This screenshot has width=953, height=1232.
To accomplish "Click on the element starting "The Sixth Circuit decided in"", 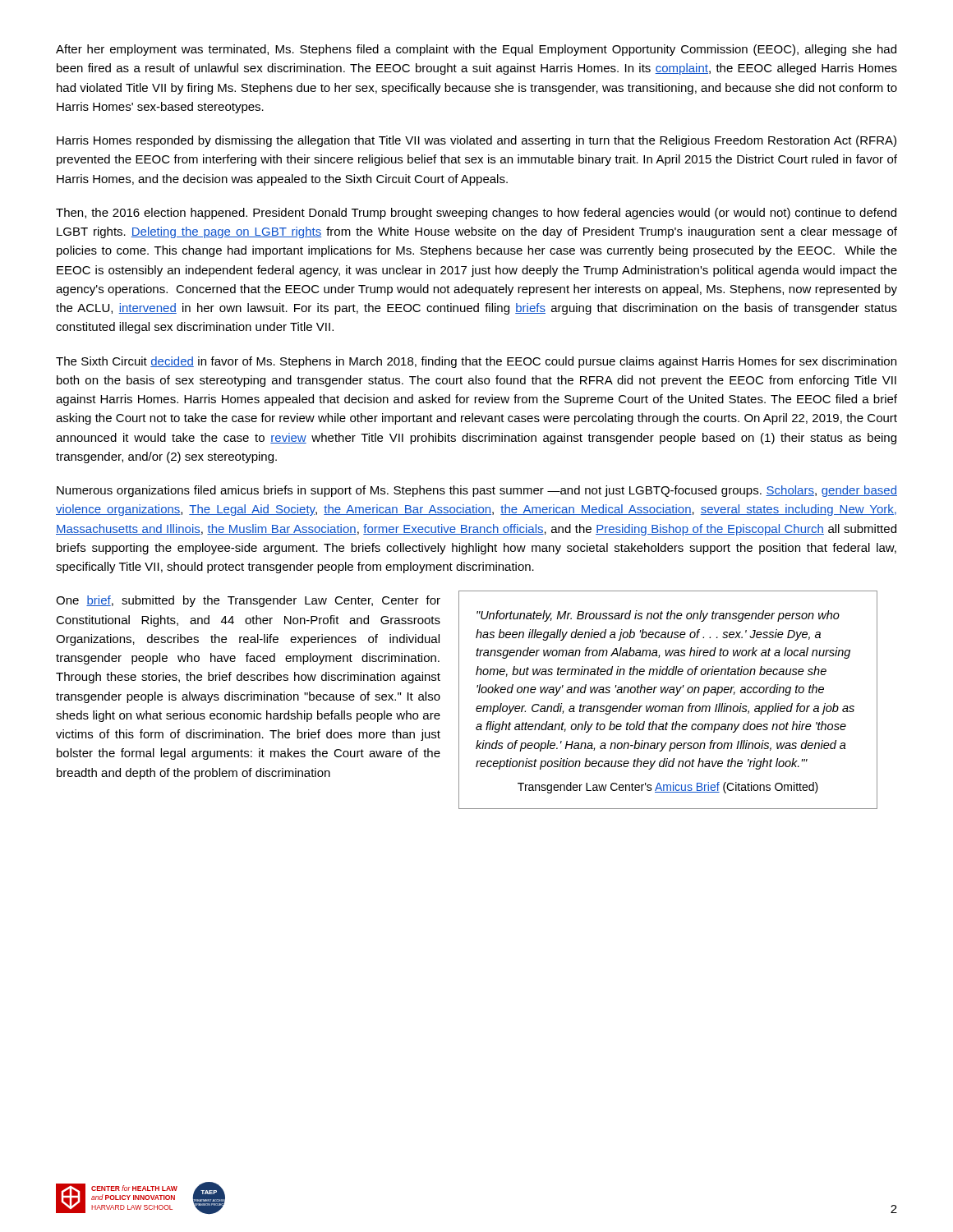I will point(476,408).
